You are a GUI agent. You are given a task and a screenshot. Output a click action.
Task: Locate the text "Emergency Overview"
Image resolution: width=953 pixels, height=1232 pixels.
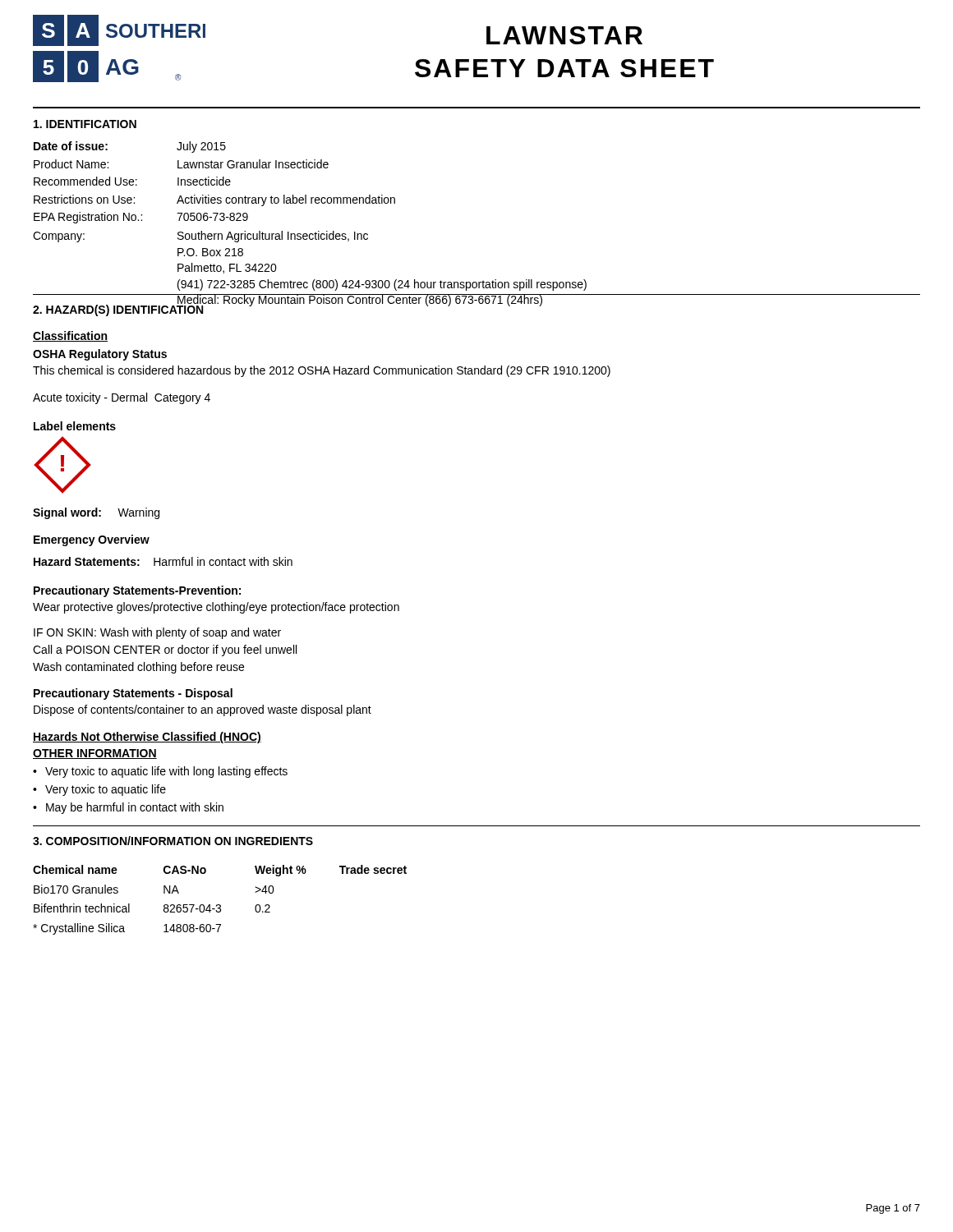click(91, 540)
